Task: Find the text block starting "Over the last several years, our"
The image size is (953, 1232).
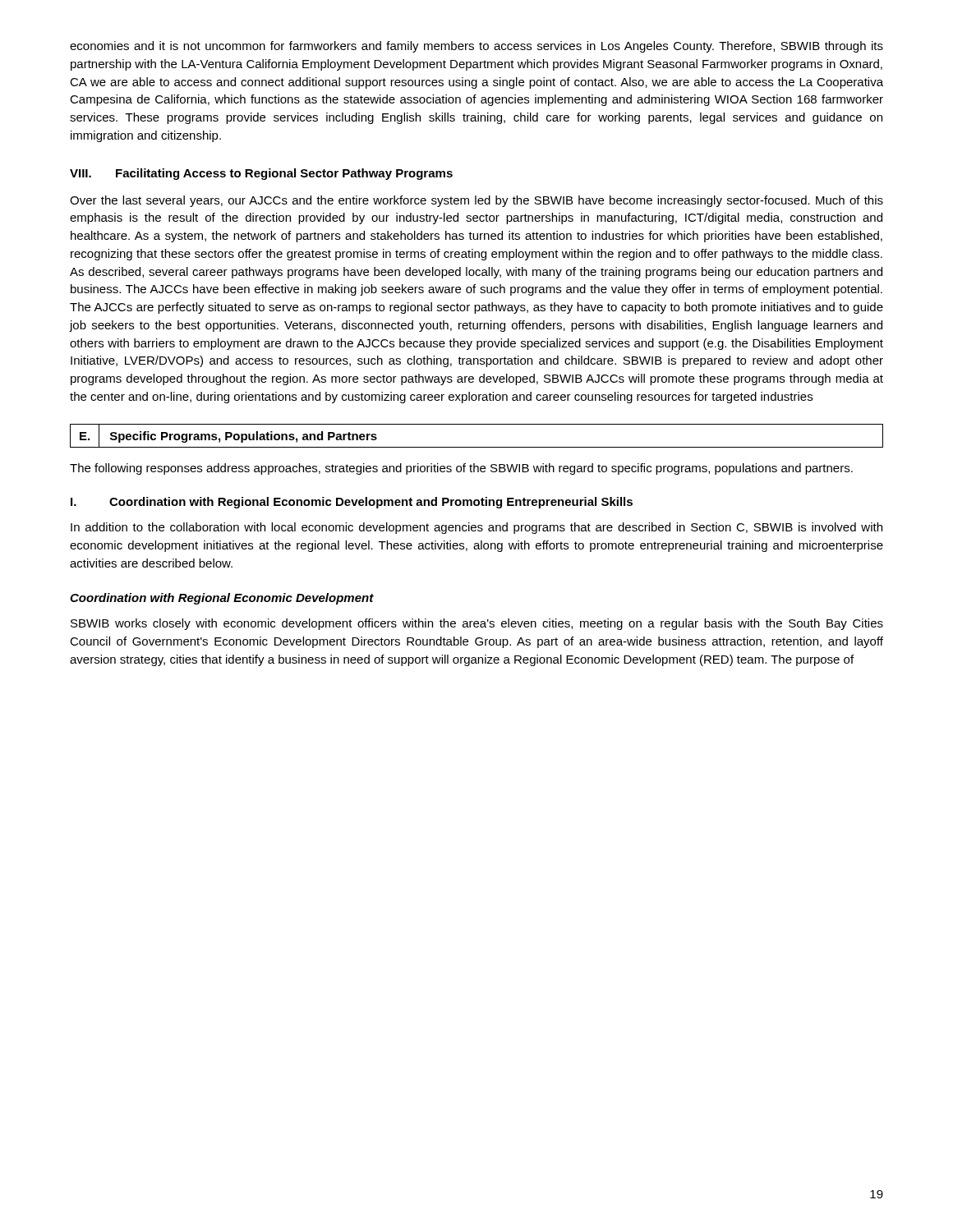Action: (x=476, y=298)
